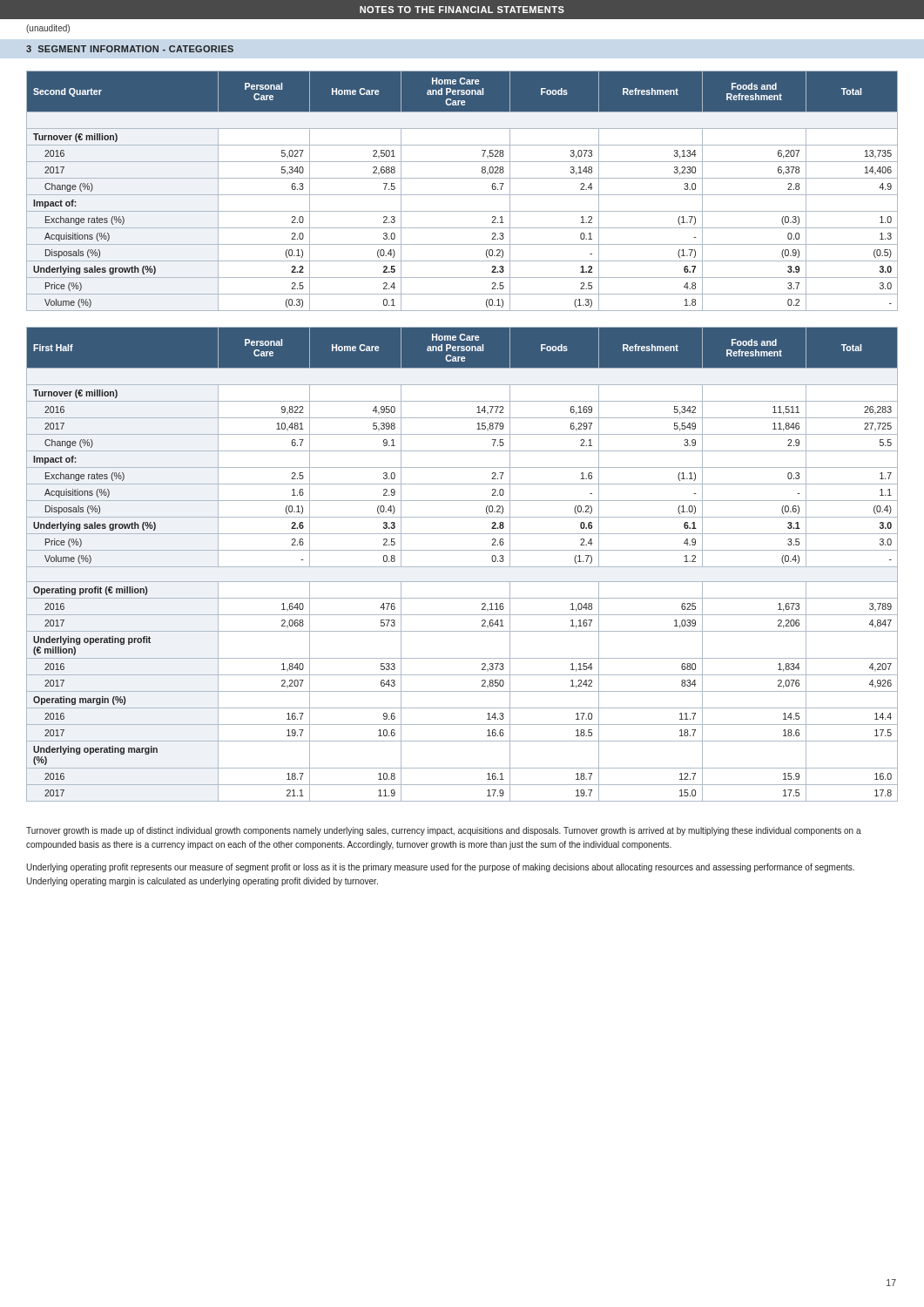Locate the text block containing "Turnover growth is made up of distinct"
Viewport: 924px width, 1307px height.
[443, 838]
